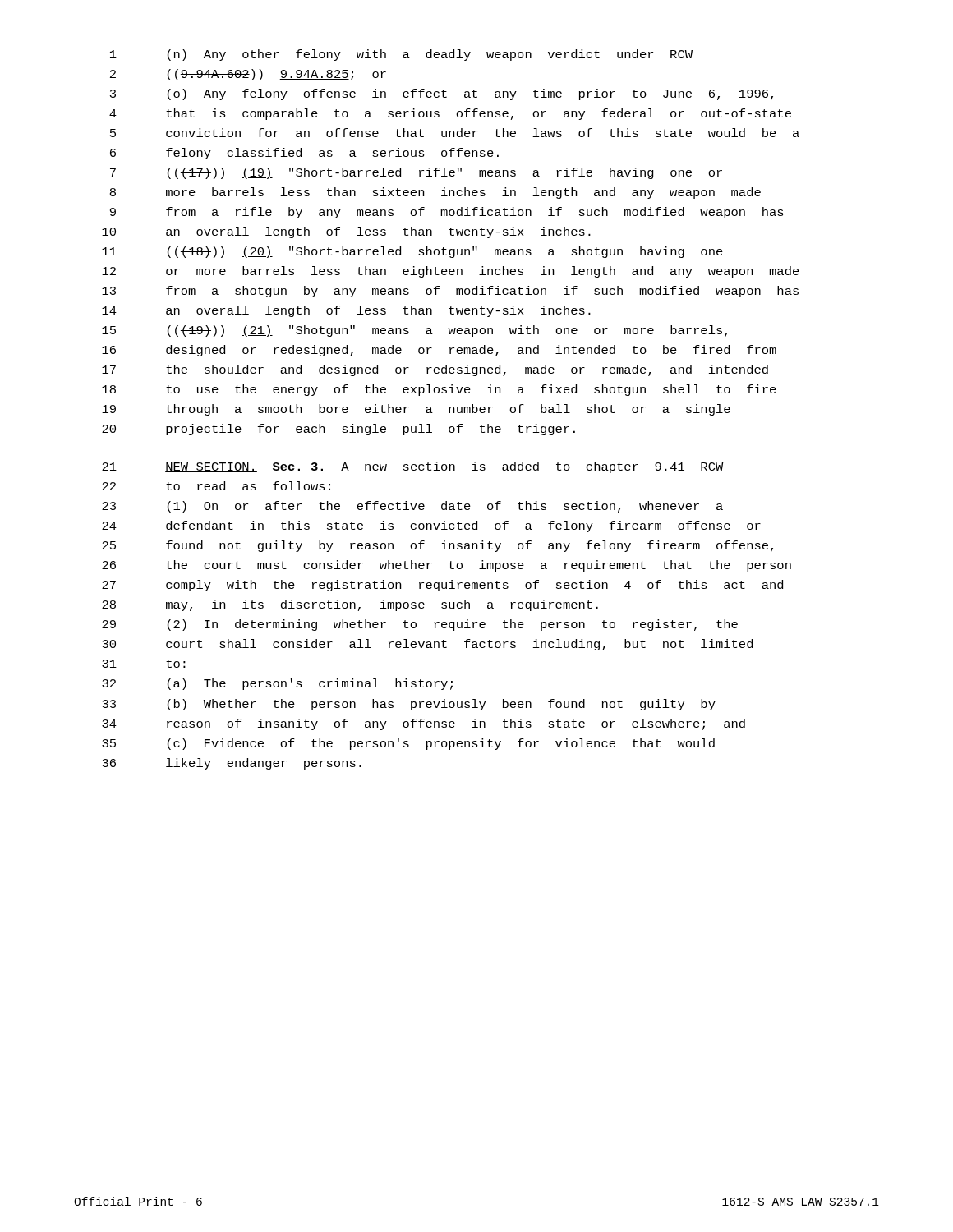Click the passage that begins "5 conviction for an offense"

(485, 134)
